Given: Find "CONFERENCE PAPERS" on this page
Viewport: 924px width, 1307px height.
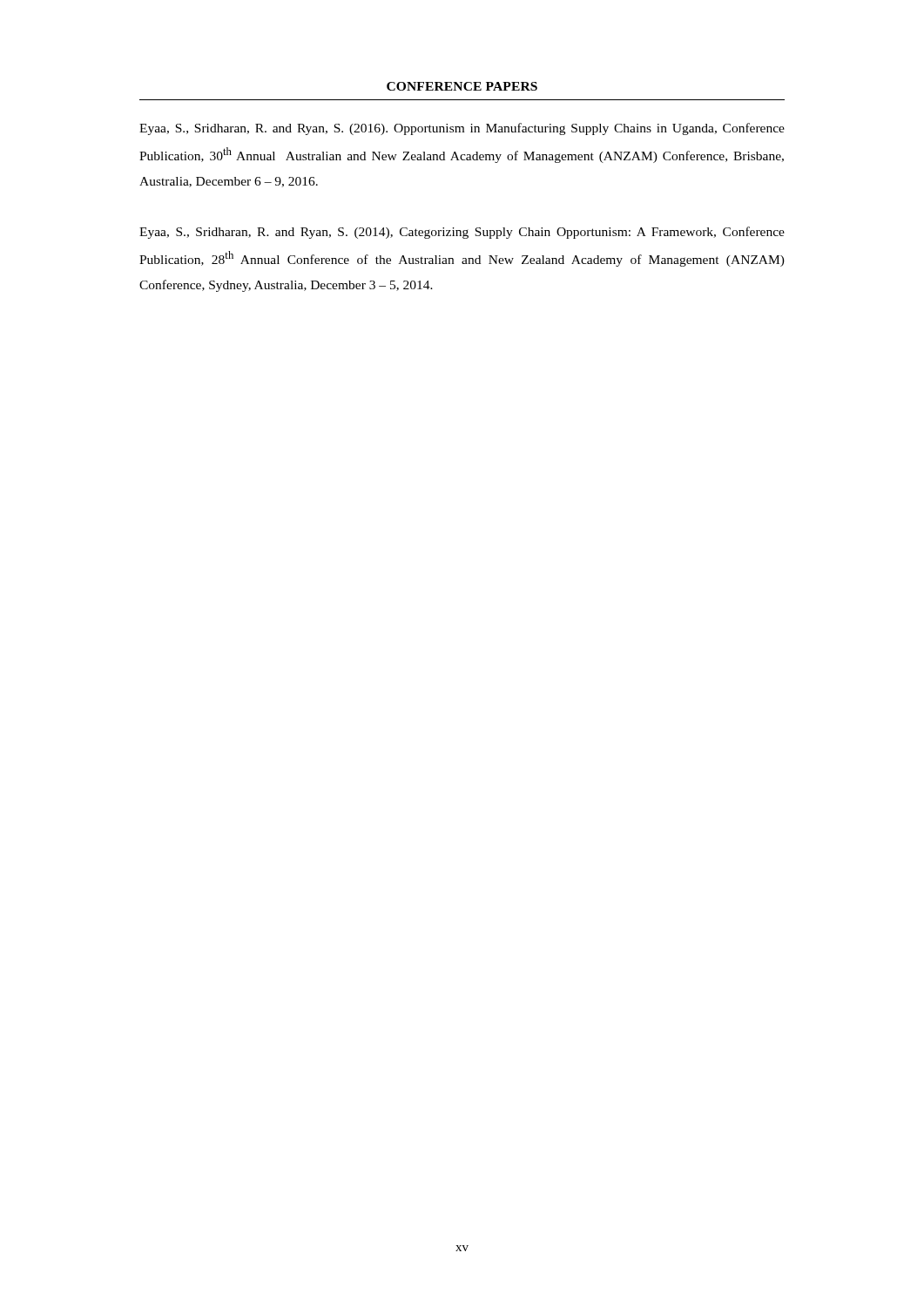Looking at the screenshot, I should (x=462, y=86).
